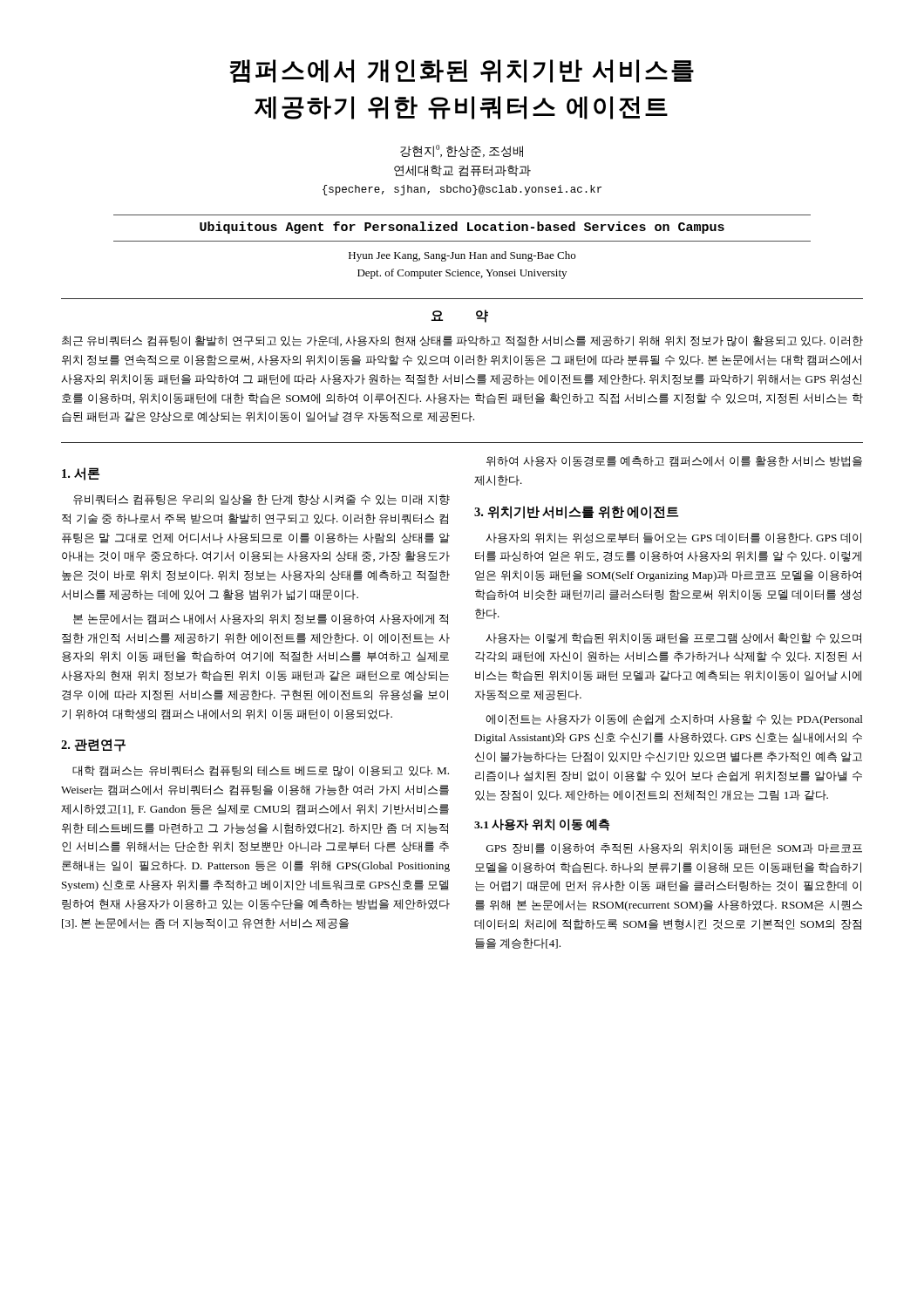Point to the passage starting "GPS 장비를 이용하여 추적된 사용자의"
The width and height of the screenshot is (924, 1308).
pos(669,896)
